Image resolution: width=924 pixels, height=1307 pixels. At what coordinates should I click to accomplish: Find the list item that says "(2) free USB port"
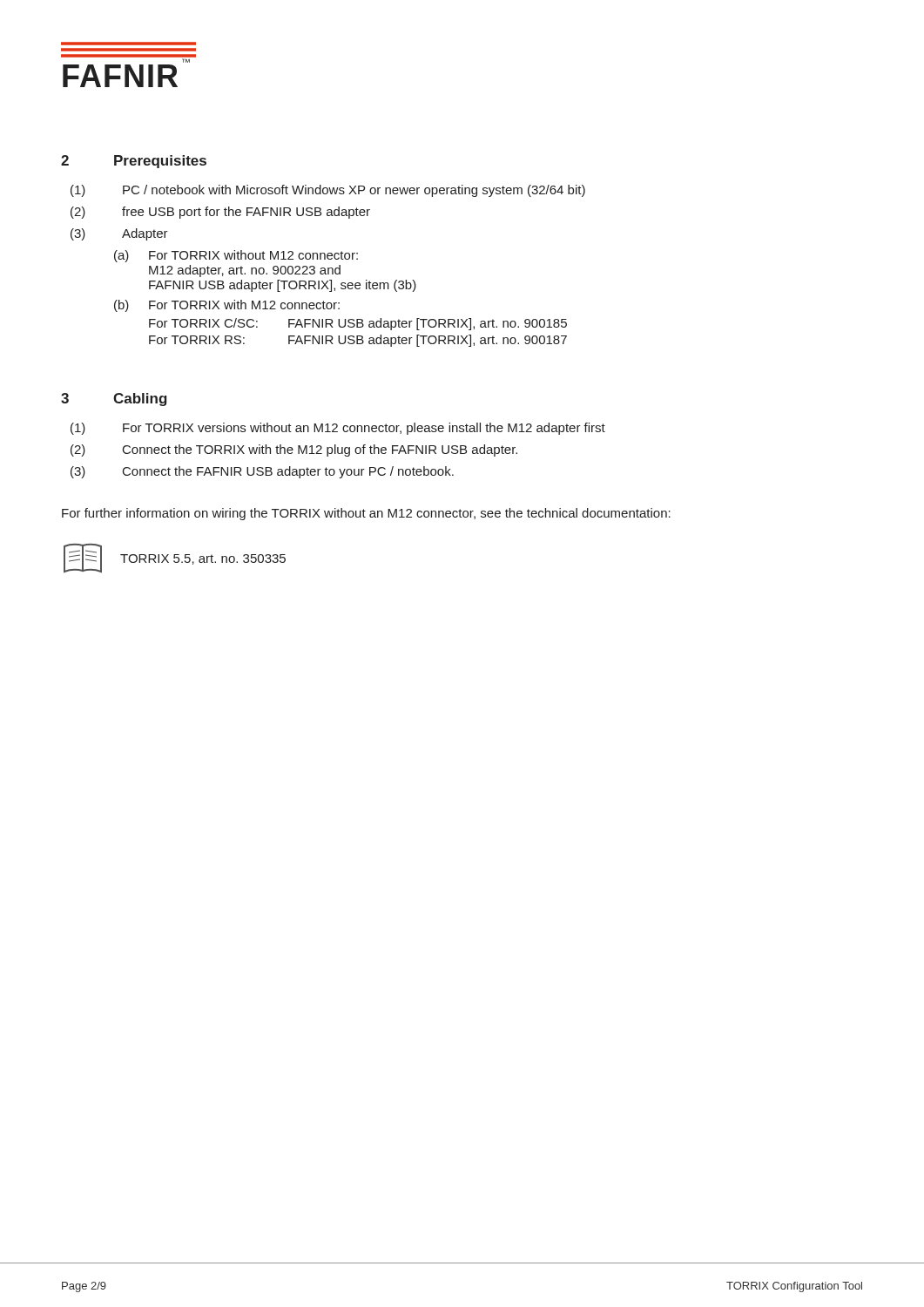tap(220, 213)
